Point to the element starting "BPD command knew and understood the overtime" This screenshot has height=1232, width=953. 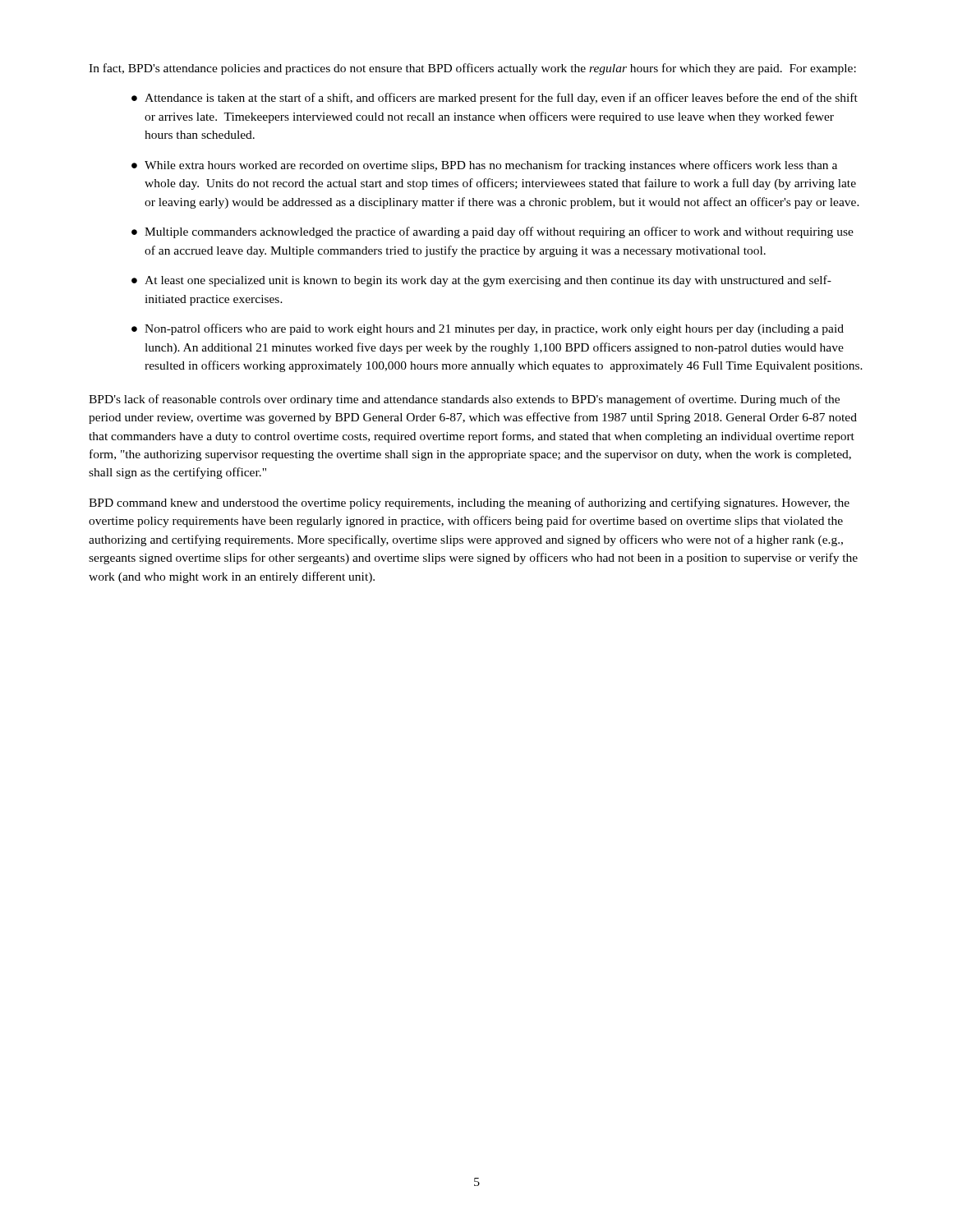click(x=473, y=539)
